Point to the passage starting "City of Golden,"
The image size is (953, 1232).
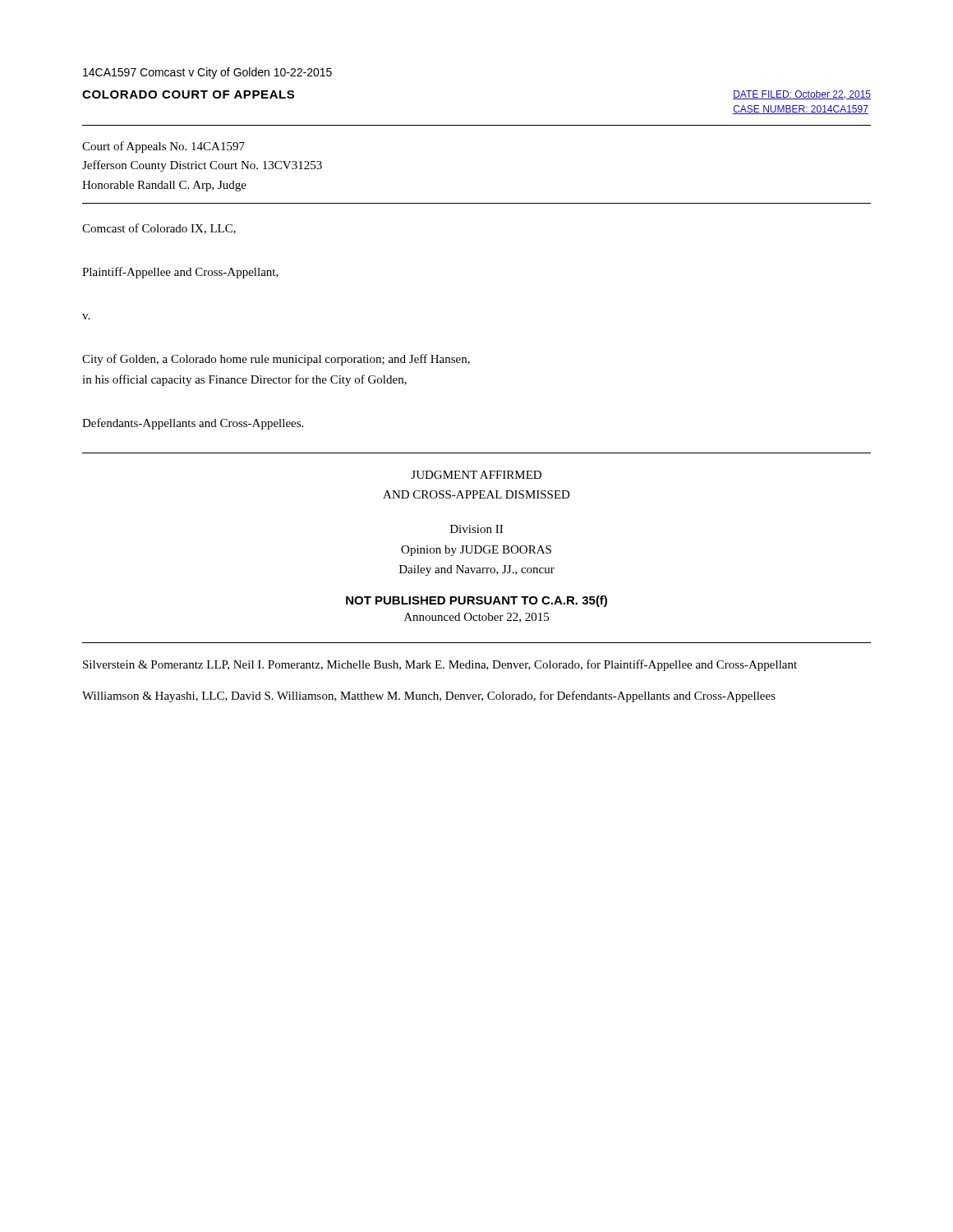coord(276,369)
